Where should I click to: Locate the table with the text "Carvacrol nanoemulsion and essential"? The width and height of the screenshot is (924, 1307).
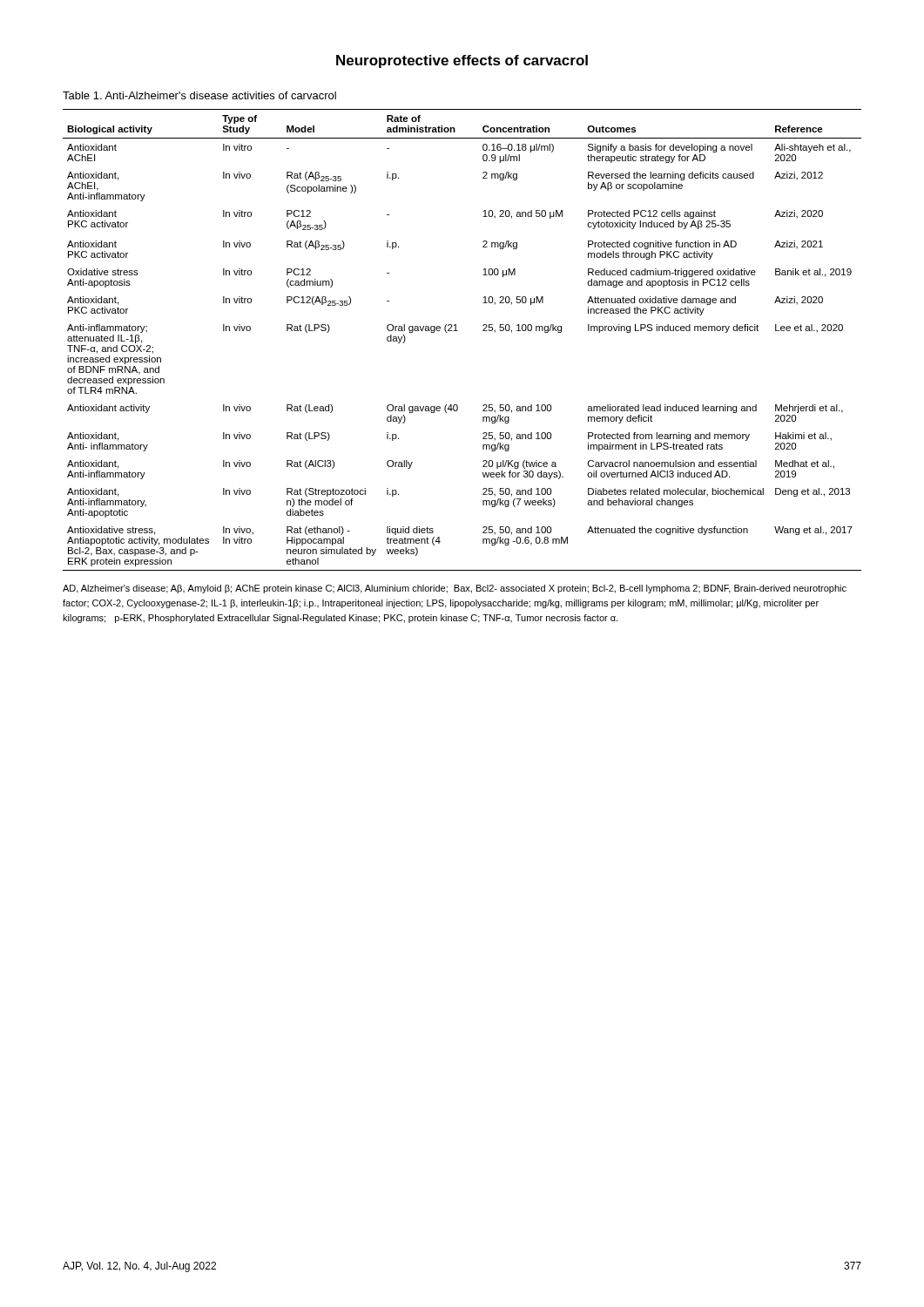click(462, 340)
